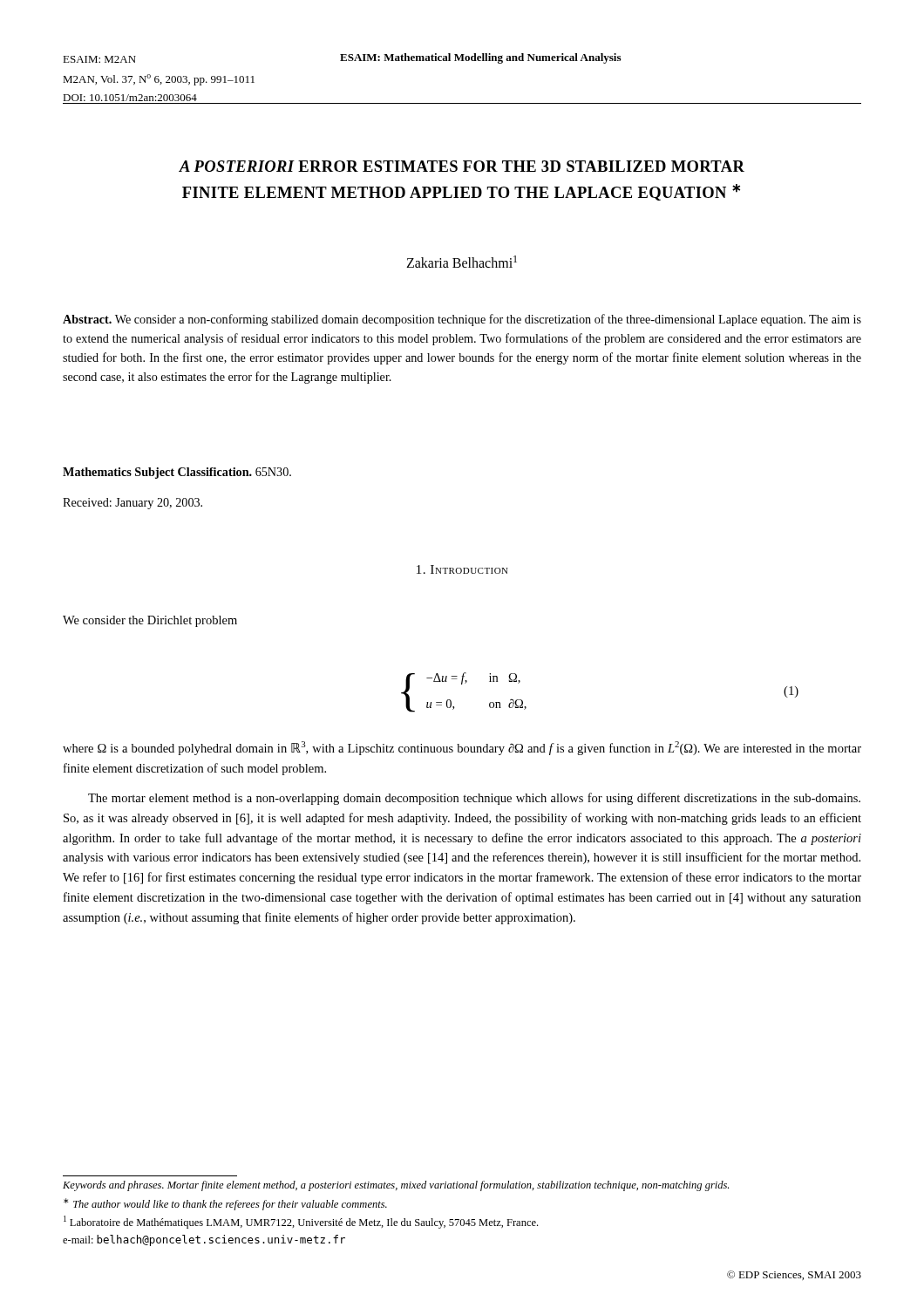This screenshot has width=924, height=1308.
Task: Locate the block of text that opens with "The mortar element method is a non-overlapping domain"
Action: [462, 857]
